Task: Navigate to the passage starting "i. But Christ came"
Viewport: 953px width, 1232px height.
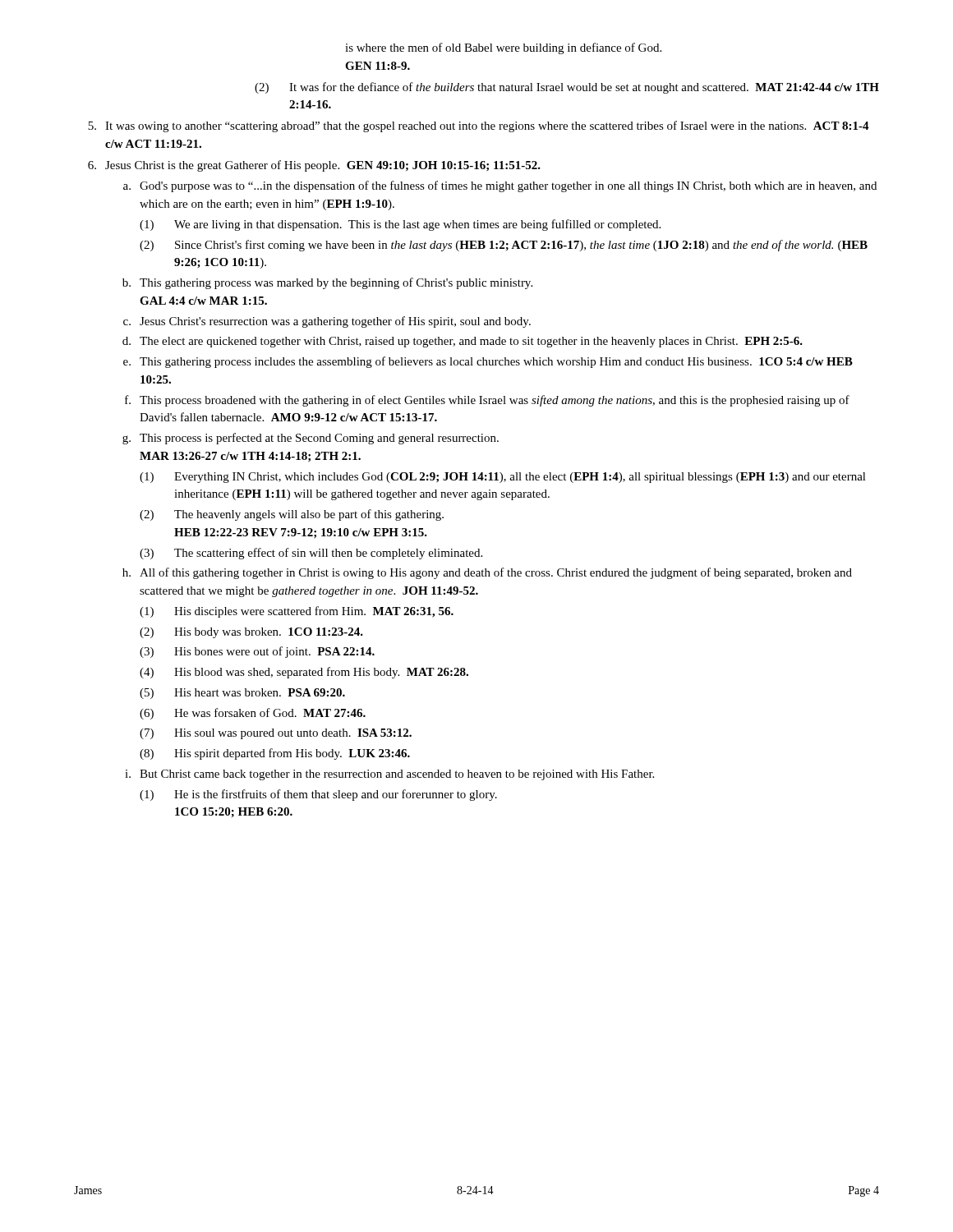Action: [492, 793]
